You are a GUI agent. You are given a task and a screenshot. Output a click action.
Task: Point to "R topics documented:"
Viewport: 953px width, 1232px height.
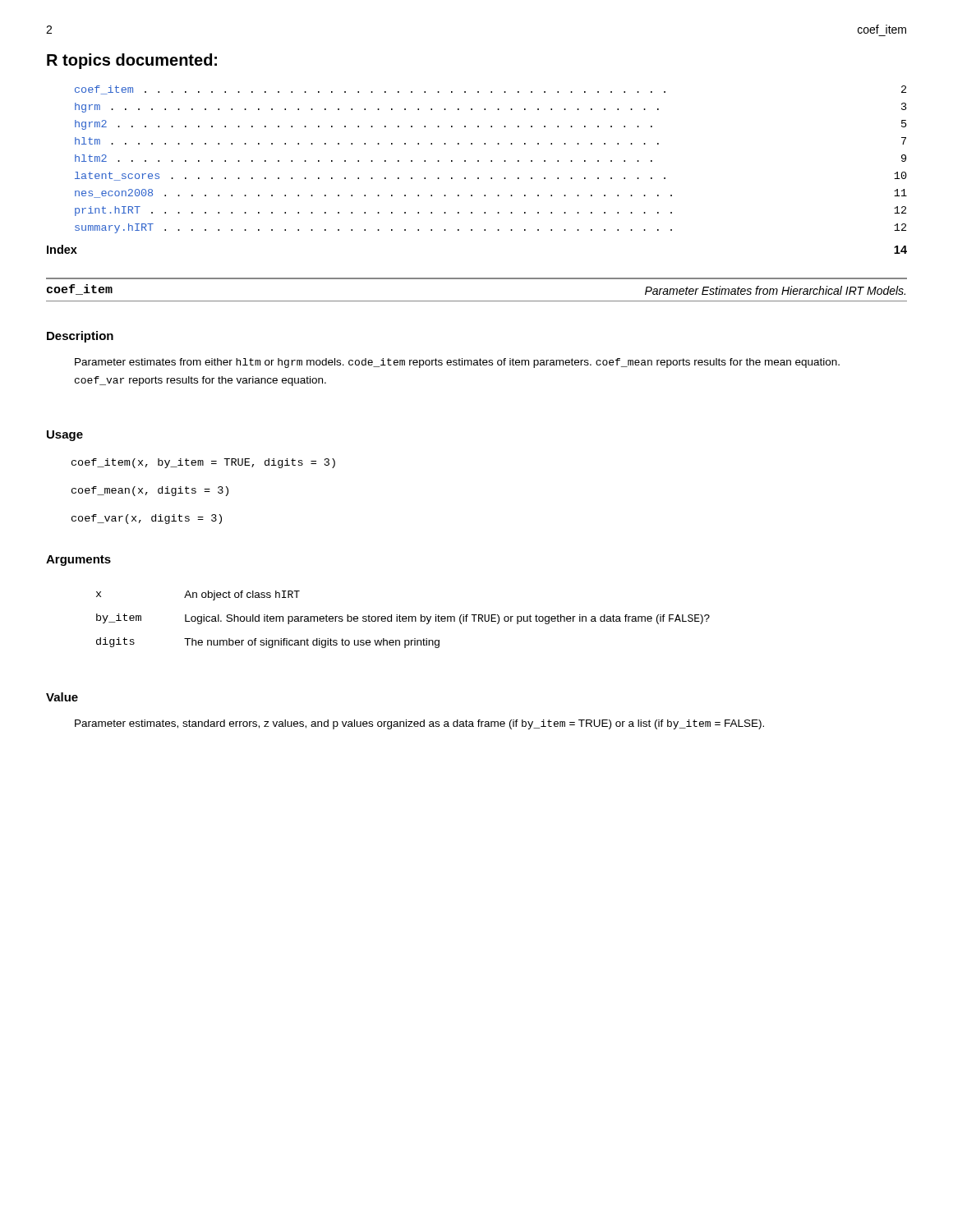point(132,60)
